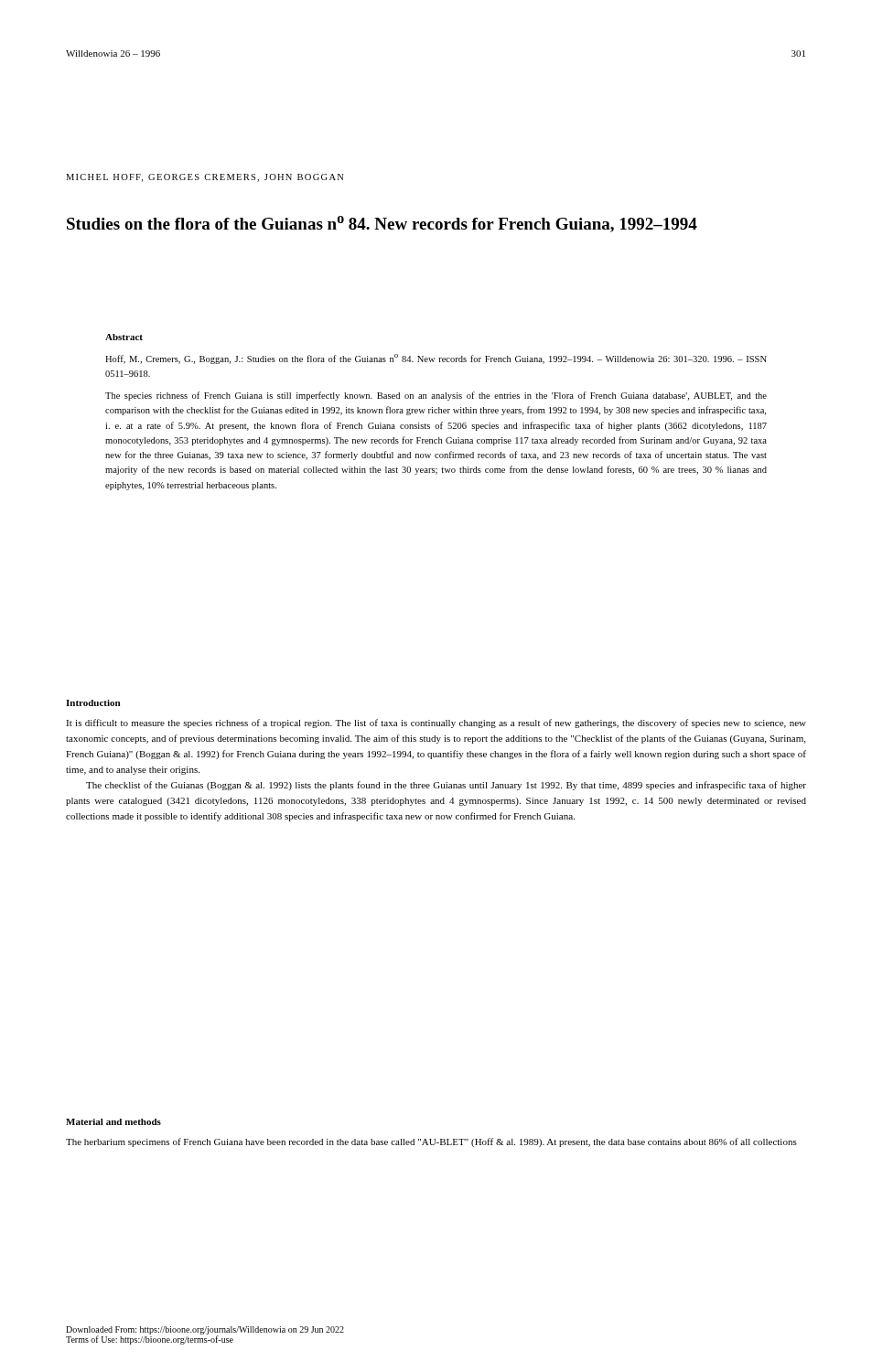The height and width of the screenshot is (1372, 872).
Task: Select the element starting "Hoff, M., Cremers, G.,"
Action: [436, 364]
